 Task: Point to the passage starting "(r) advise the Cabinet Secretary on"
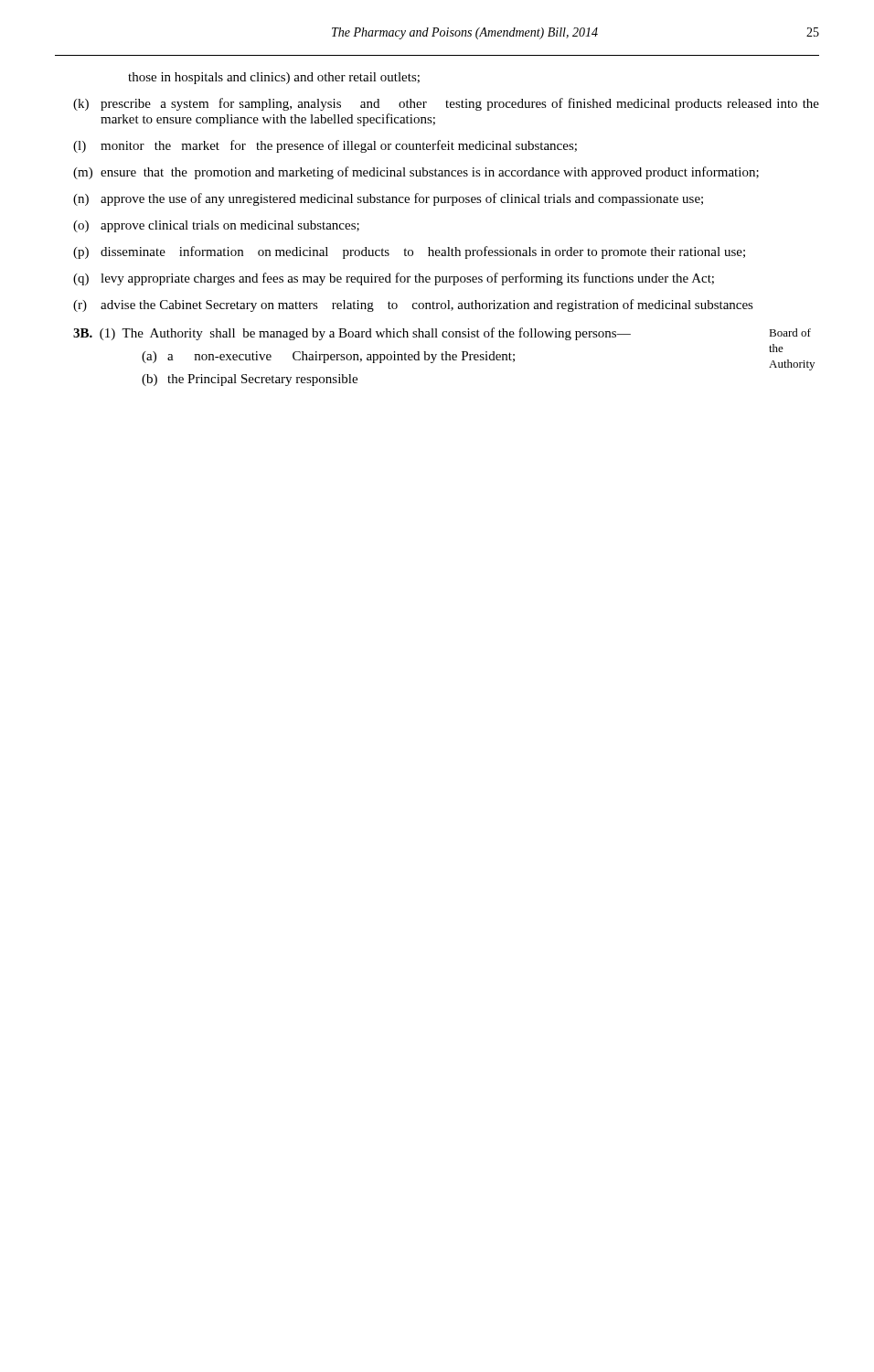pyautogui.click(x=437, y=305)
